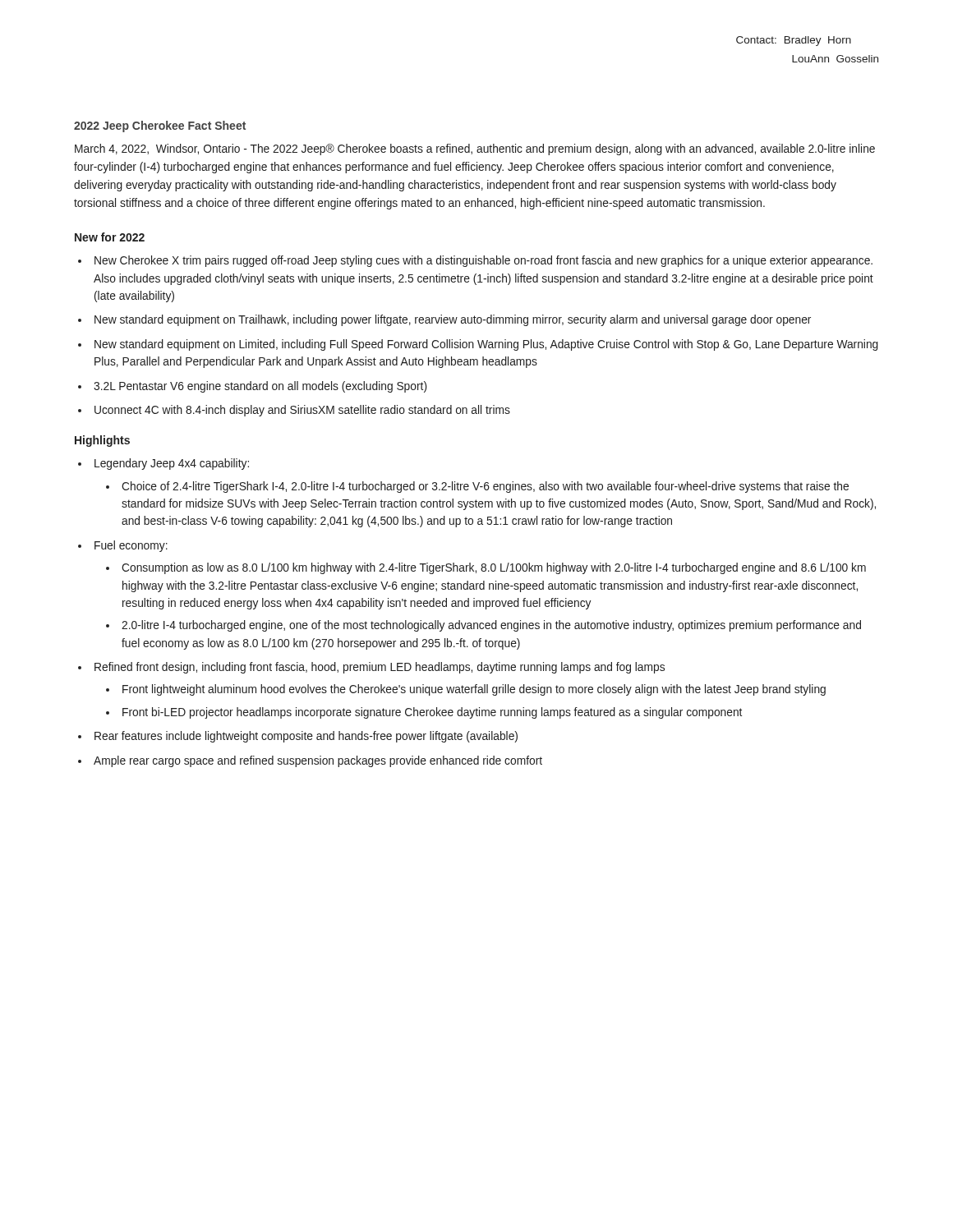Point to the region starting "Legendary Jeep 4x4 capability: Choice of 2.4-litre TigerShark"

[x=486, y=494]
